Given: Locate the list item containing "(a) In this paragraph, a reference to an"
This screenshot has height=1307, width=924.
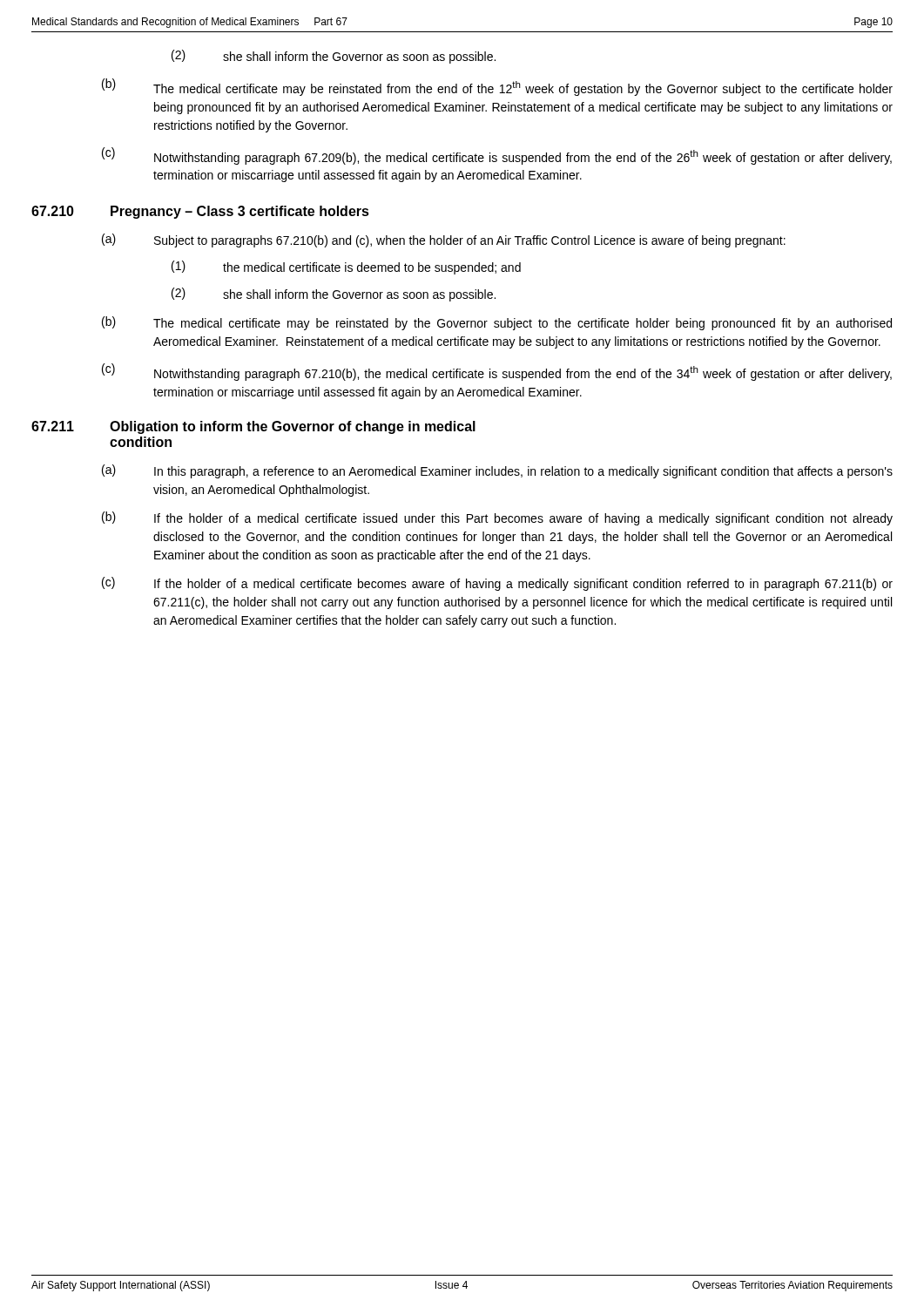Looking at the screenshot, I should 462,481.
